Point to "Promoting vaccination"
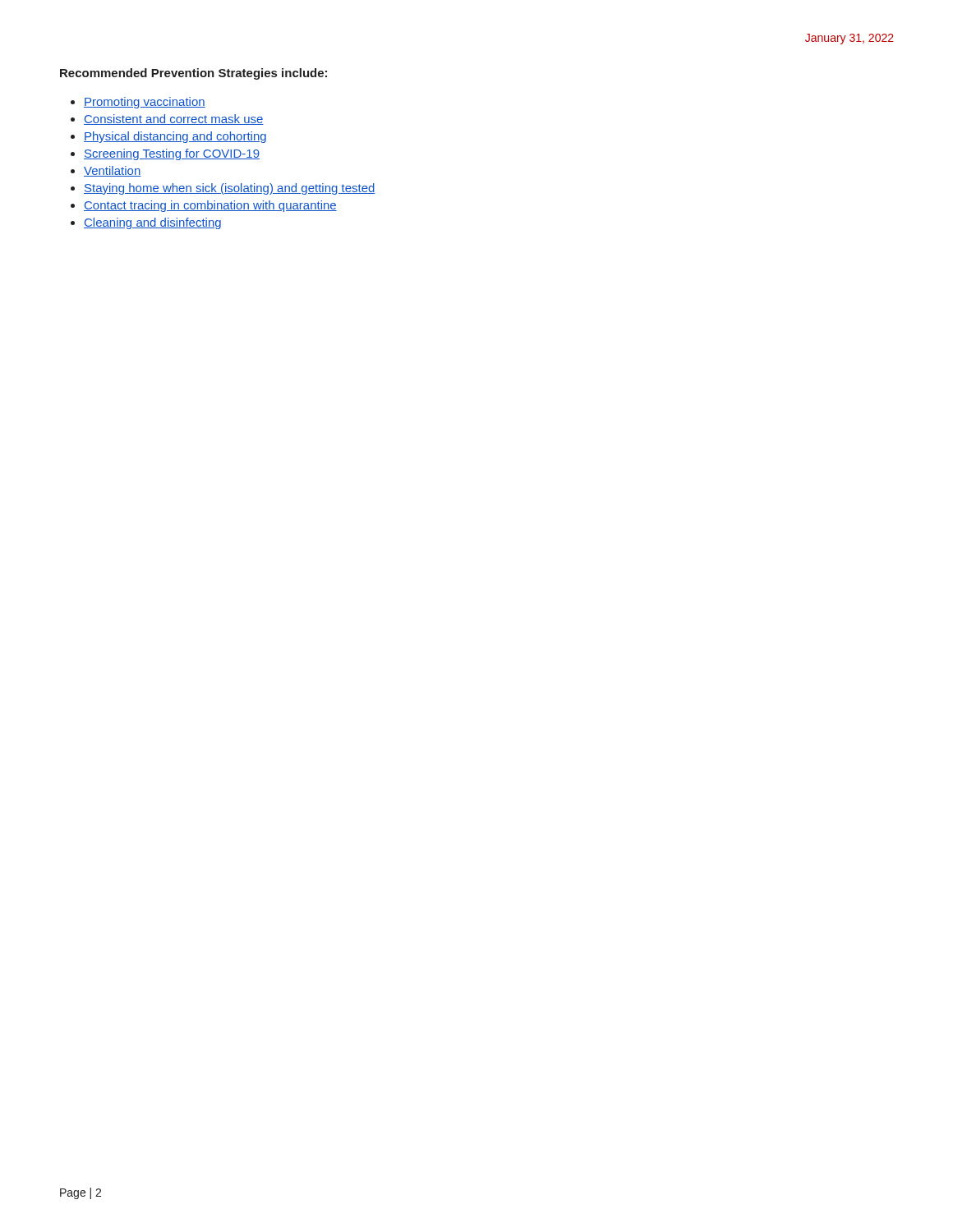The width and height of the screenshot is (953, 1232). point(144,101)
